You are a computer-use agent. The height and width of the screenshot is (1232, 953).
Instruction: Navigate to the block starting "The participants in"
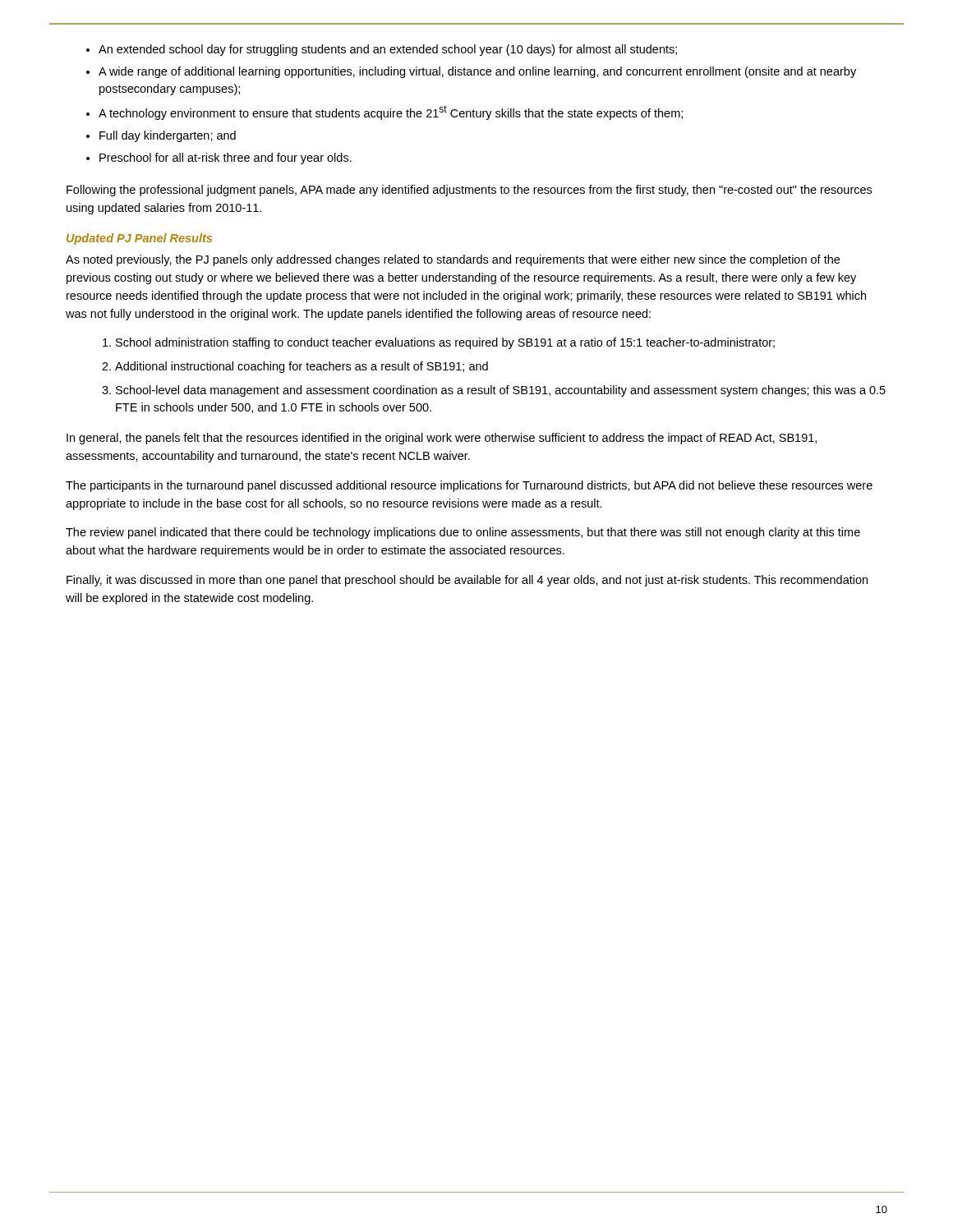coord(469,494)
